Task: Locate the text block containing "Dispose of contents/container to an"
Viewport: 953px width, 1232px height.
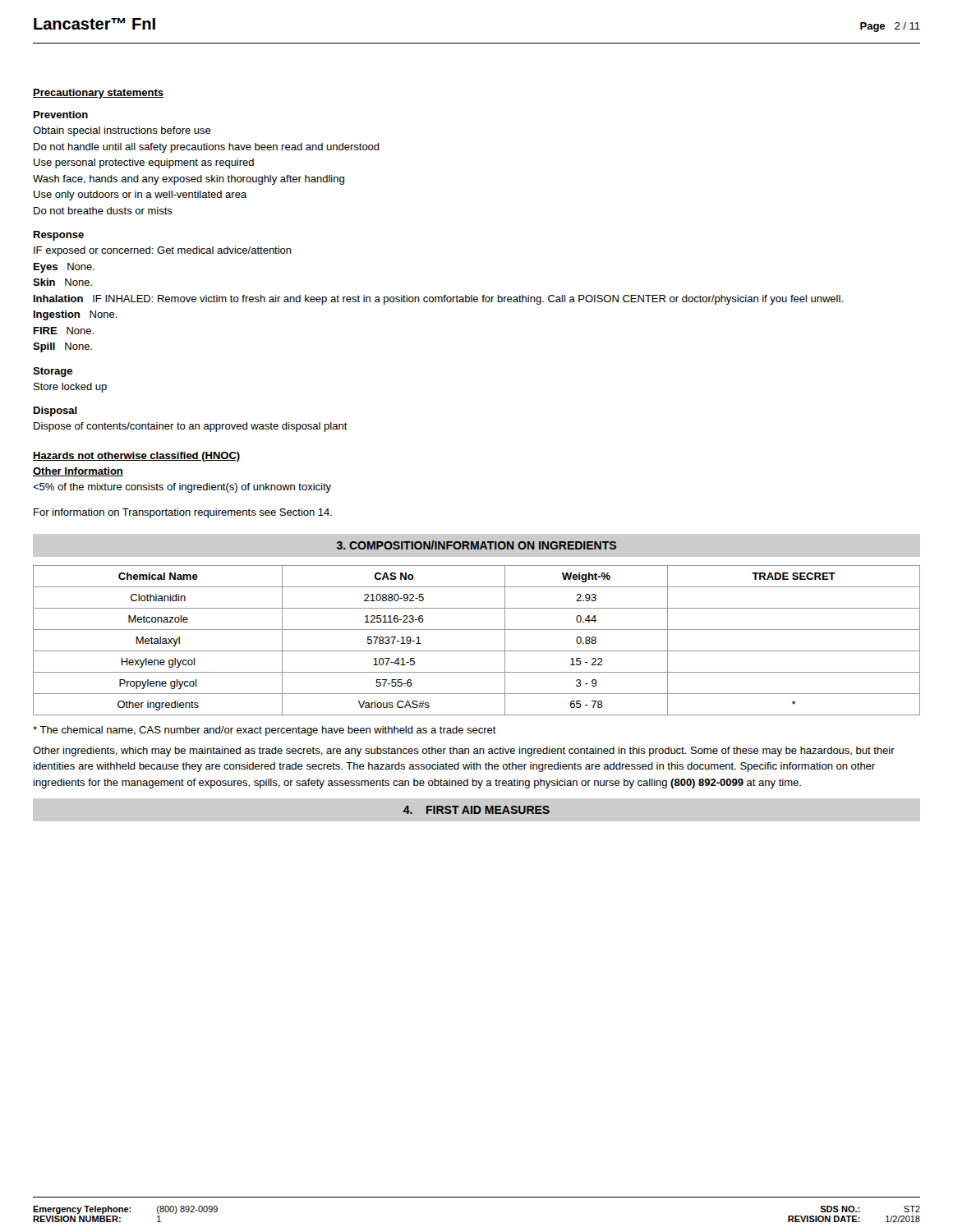Action: click(x=190, y=426)
